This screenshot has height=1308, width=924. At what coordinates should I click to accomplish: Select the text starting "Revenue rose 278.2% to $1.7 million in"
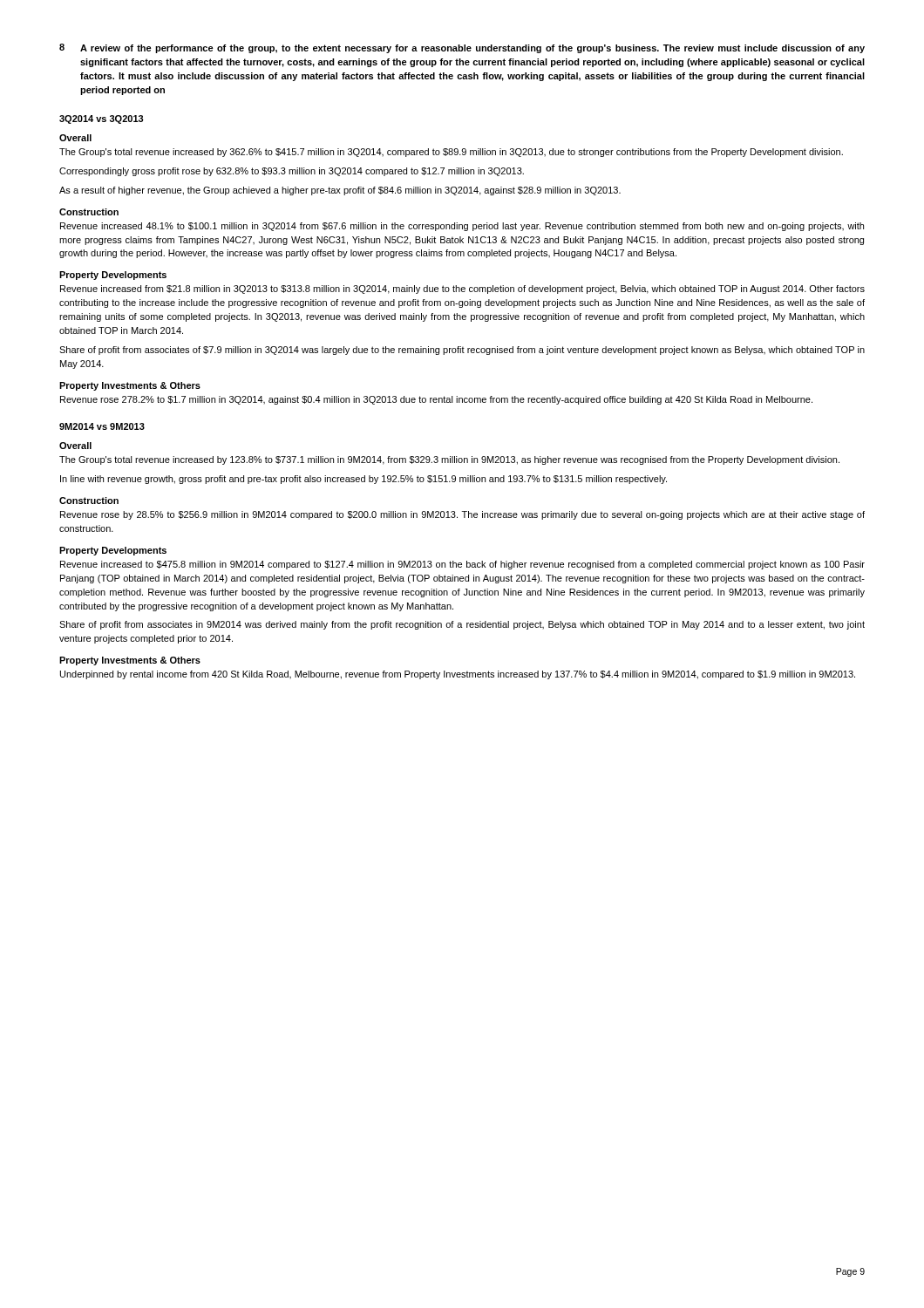(x=436, y=399)
